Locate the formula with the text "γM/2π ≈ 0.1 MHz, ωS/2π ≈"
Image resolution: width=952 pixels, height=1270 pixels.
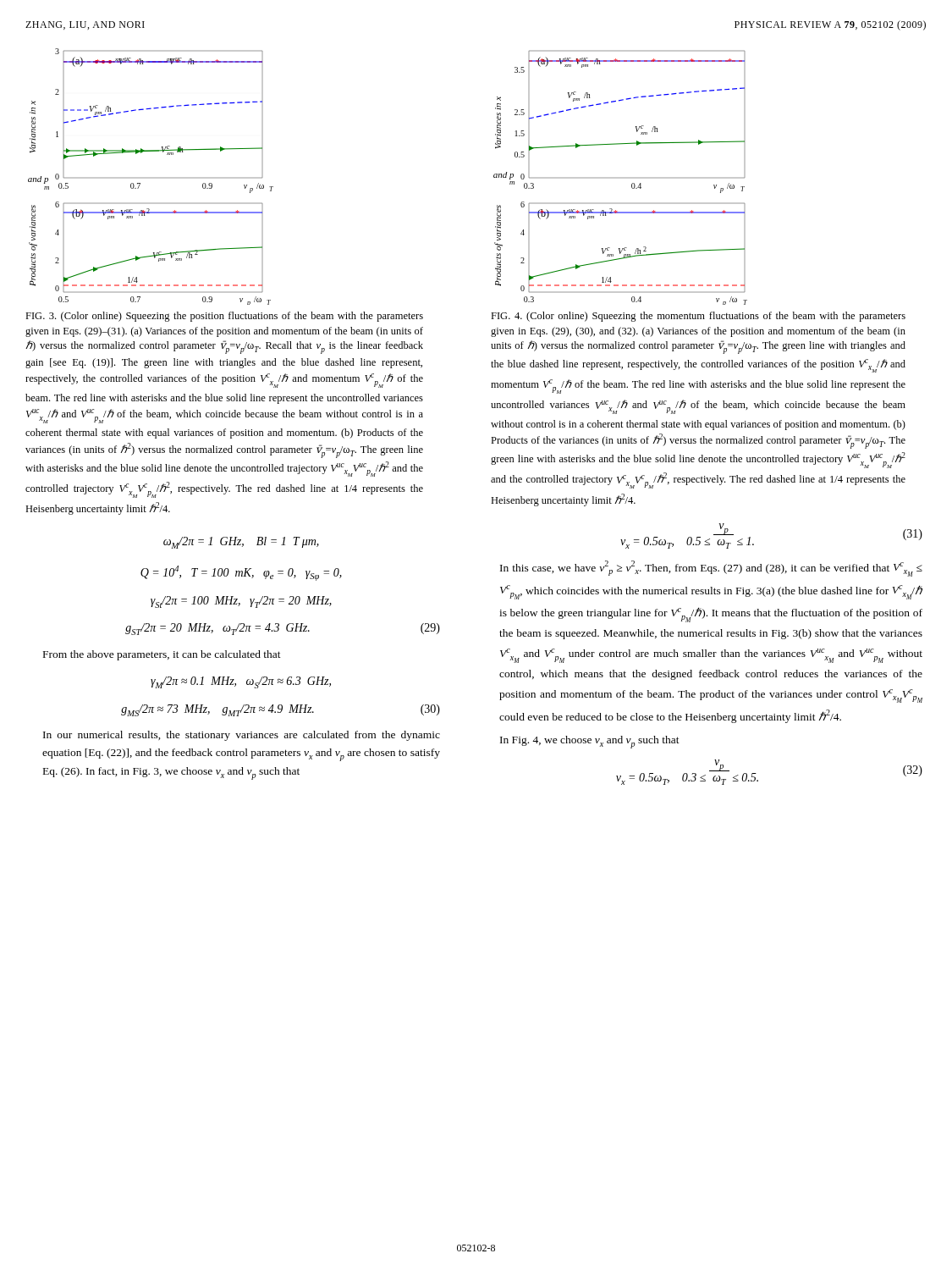241,696
